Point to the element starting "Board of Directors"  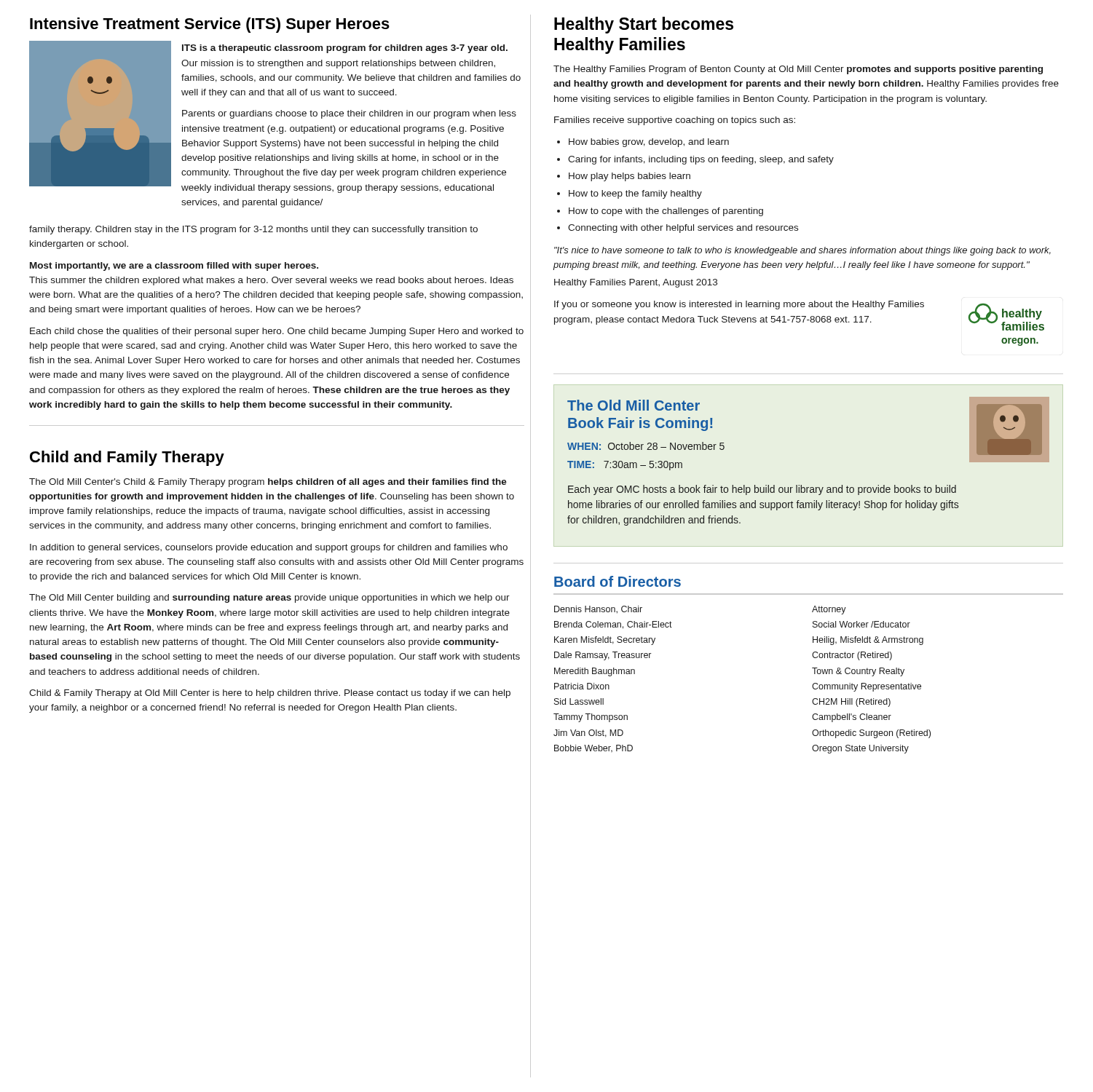click(x=808, y=584)
